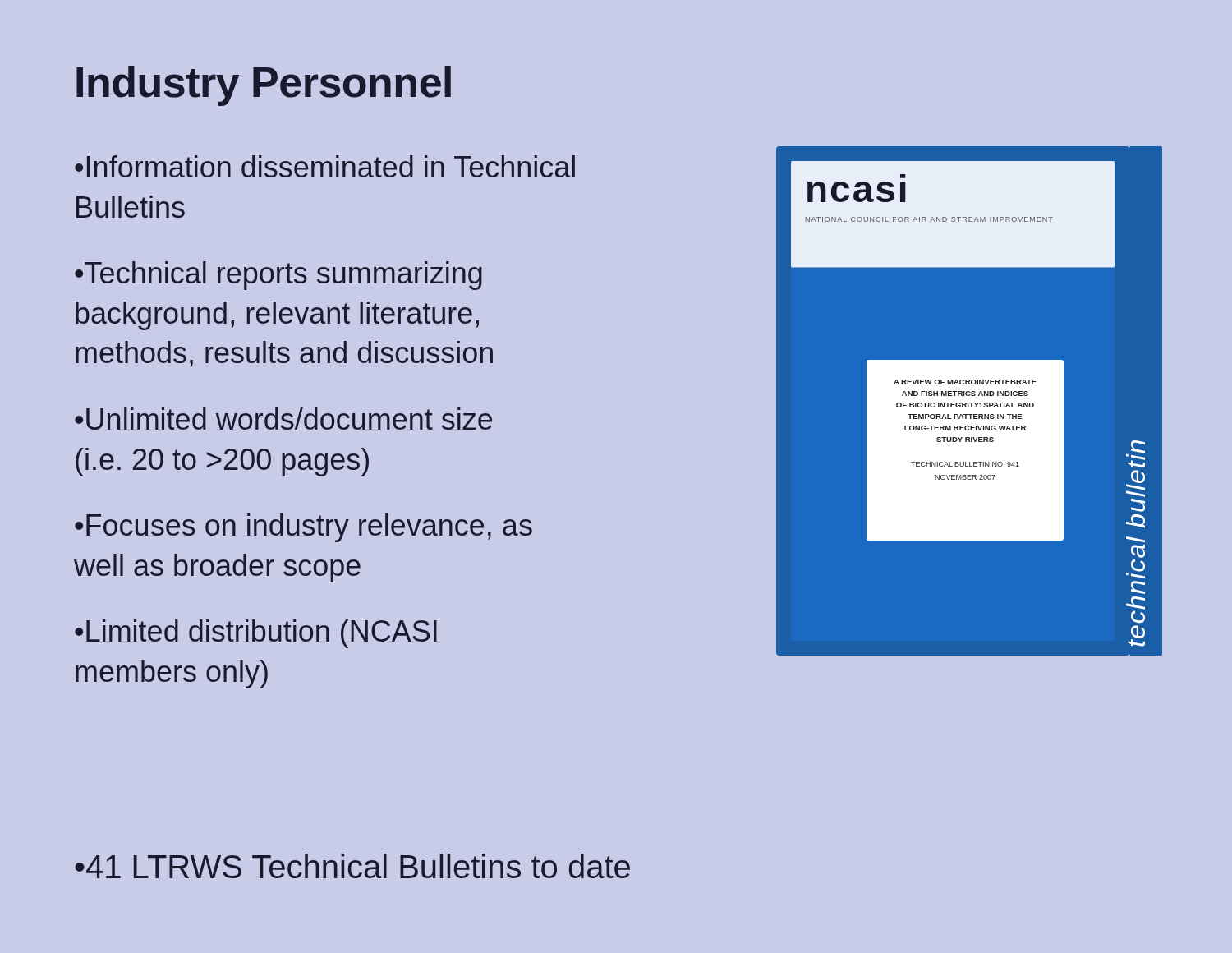
Task: Find the list item with the text "•41 LTRWS Technical Bulletins to date"
Action: point(353,867)
